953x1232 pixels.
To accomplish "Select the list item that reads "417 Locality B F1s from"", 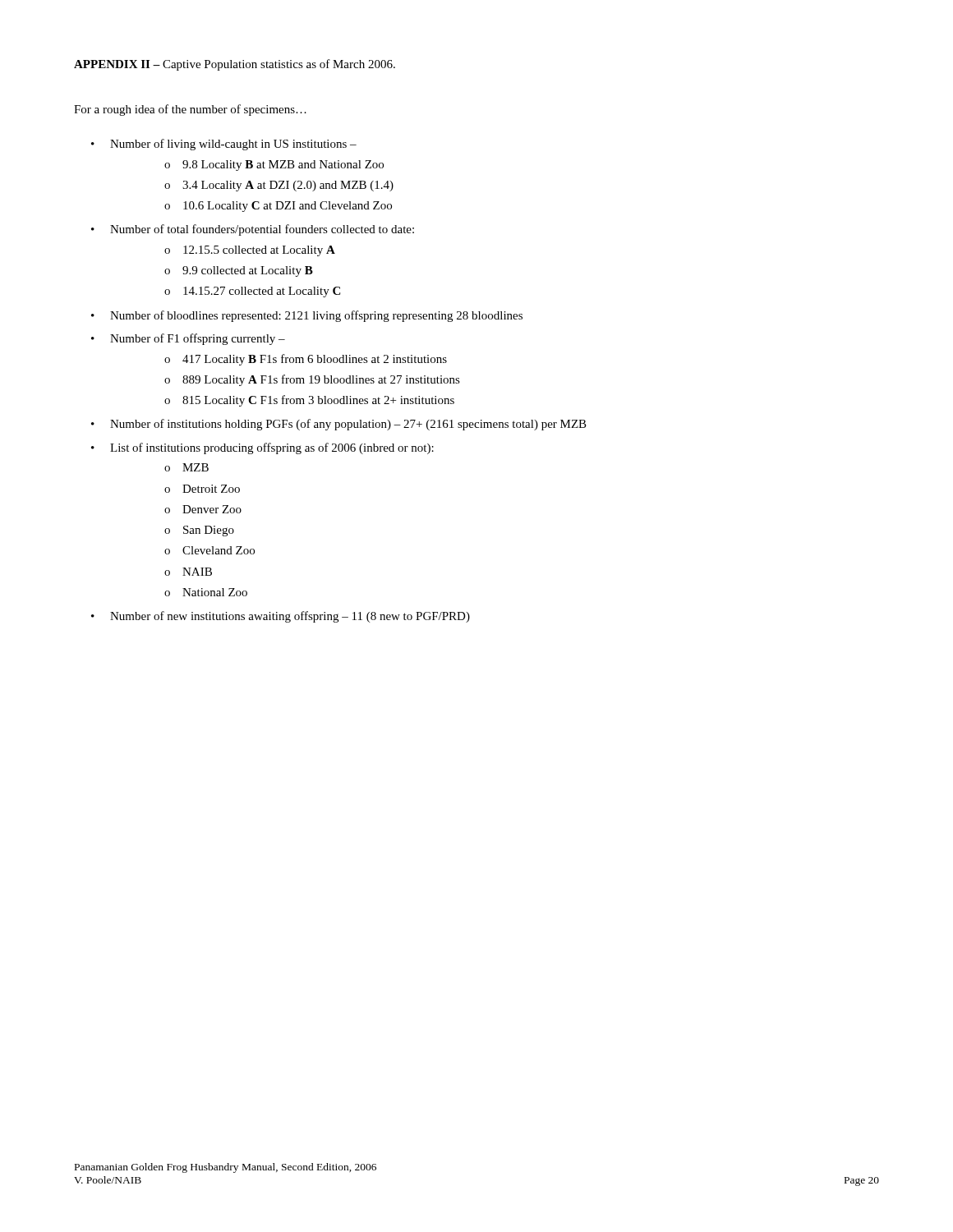I will point(315,359).
